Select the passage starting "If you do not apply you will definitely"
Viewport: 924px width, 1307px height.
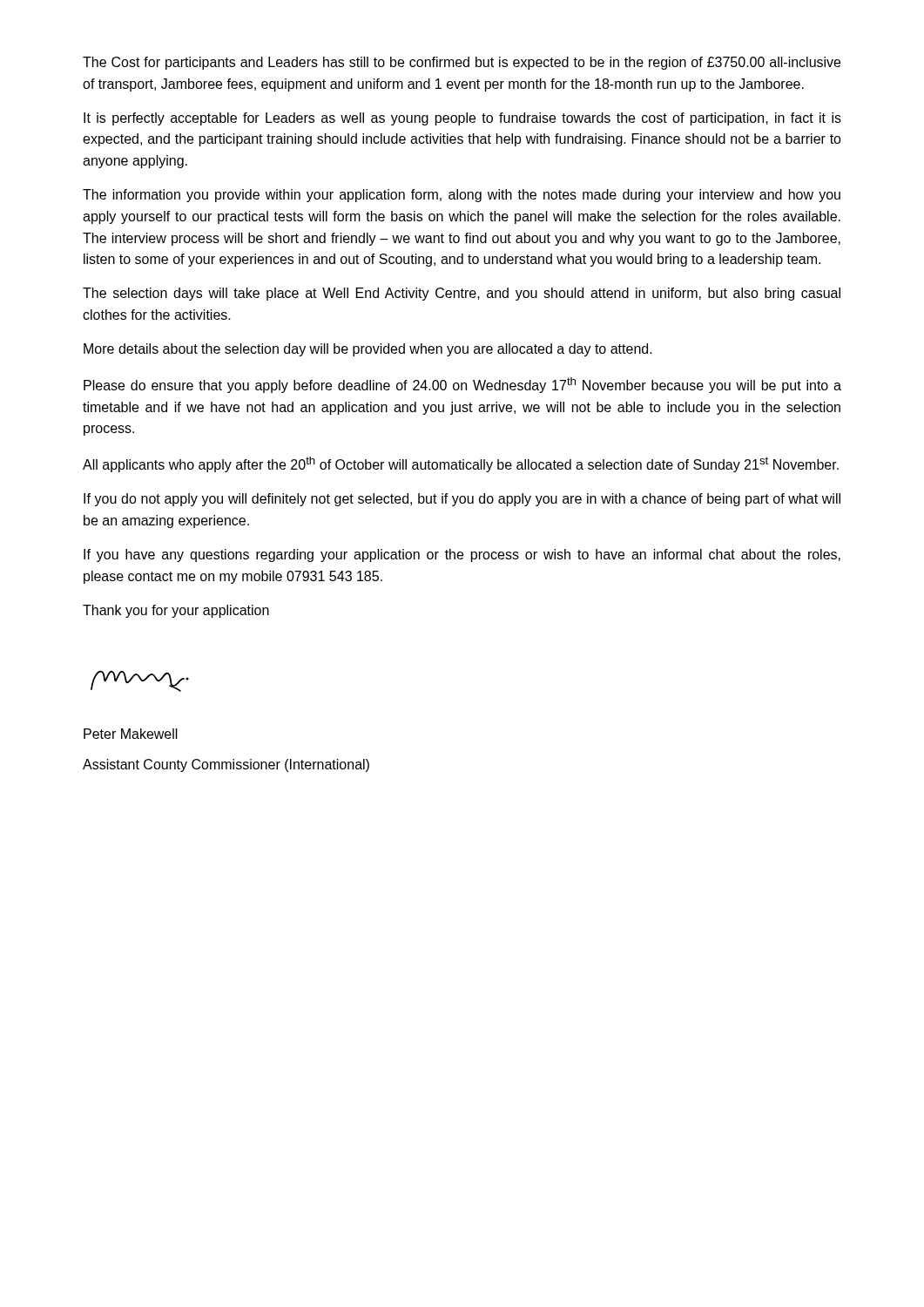pyautogui.click(x=462, y=510)
